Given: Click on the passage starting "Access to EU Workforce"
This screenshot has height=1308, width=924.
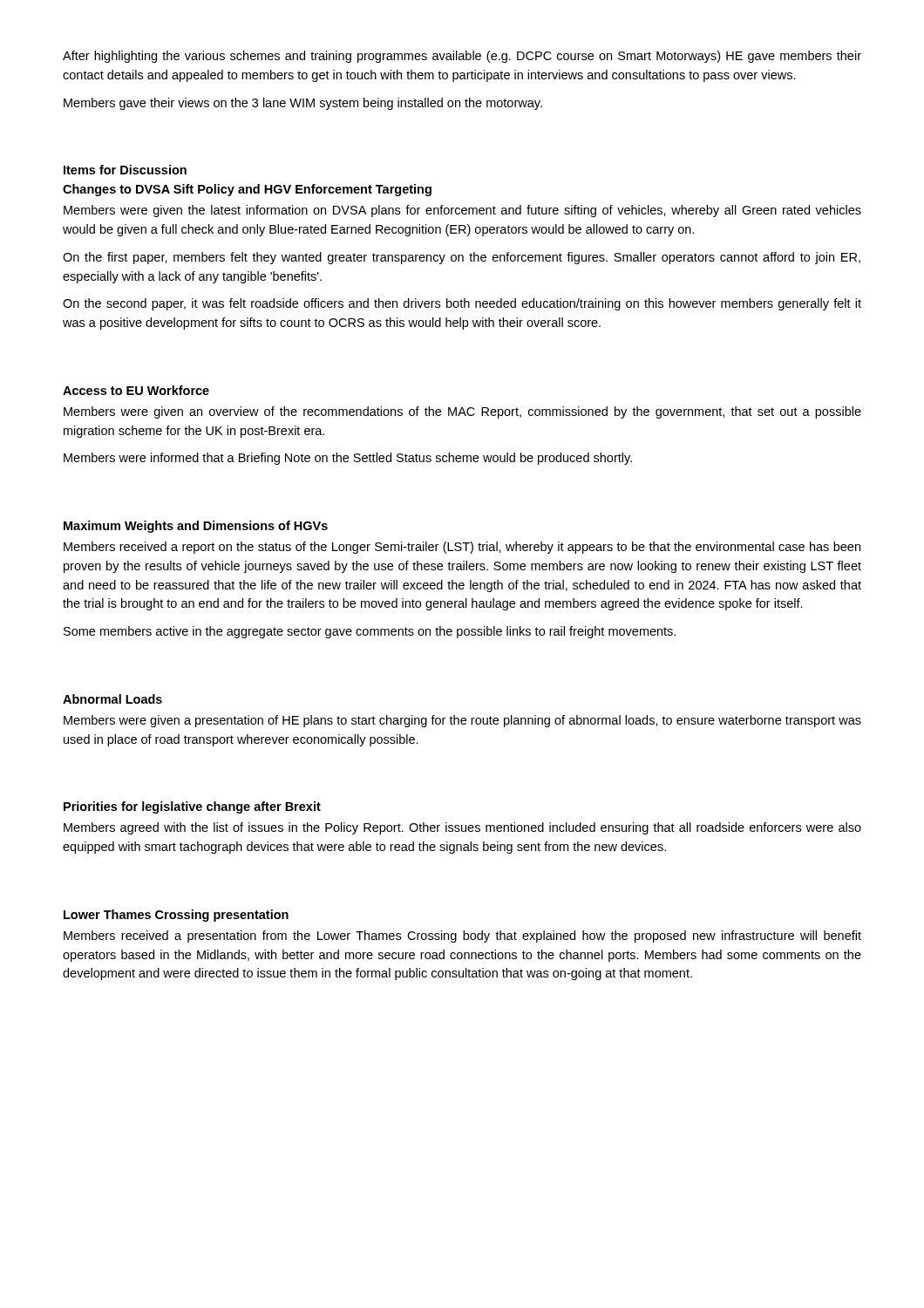Looking at the screenshot, I should pos(136,390).
